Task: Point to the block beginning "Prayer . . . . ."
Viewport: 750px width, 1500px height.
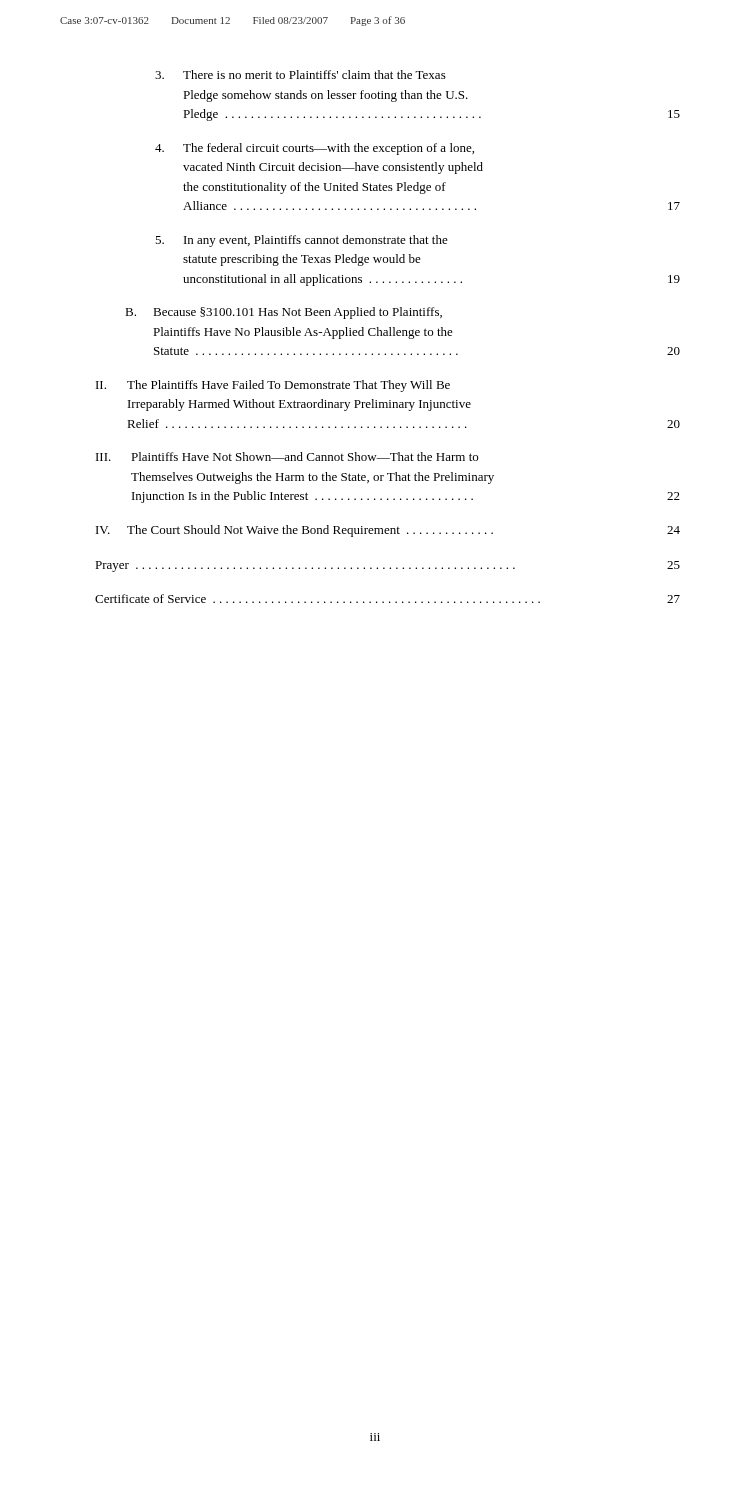Action: coord(388,565)
